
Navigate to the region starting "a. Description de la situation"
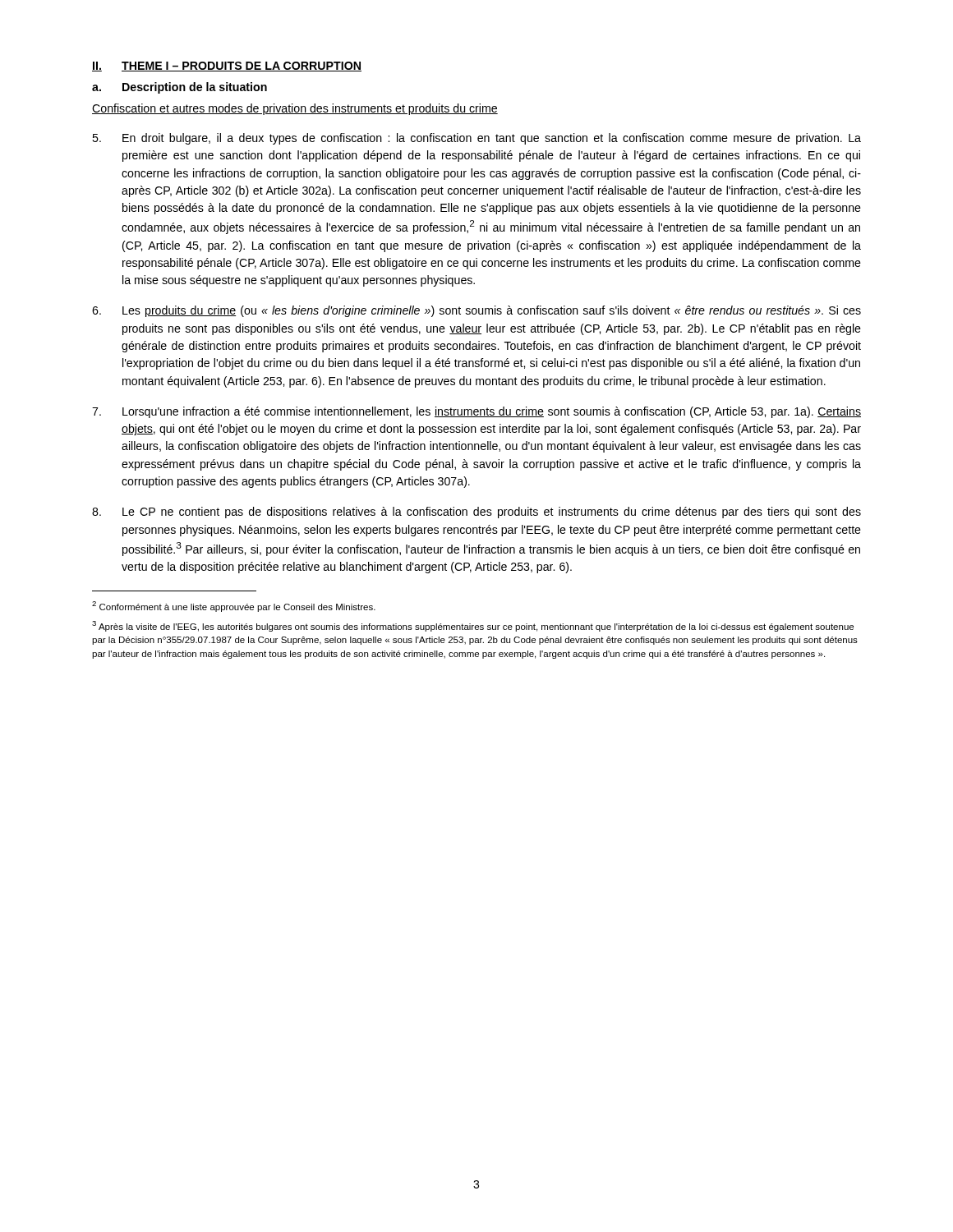point(180,87)
